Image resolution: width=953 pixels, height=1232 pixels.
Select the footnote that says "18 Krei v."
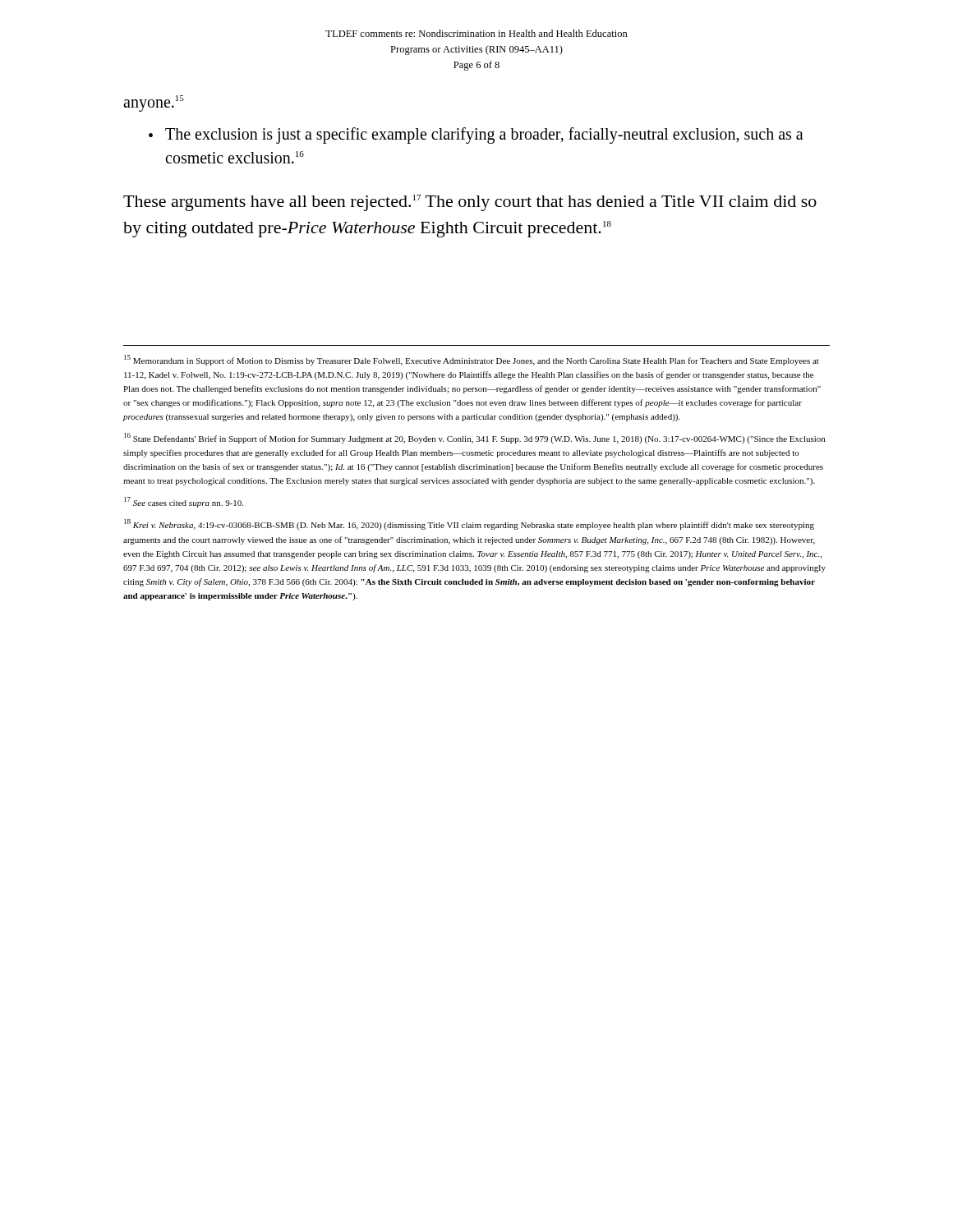(x=474, y=559)
